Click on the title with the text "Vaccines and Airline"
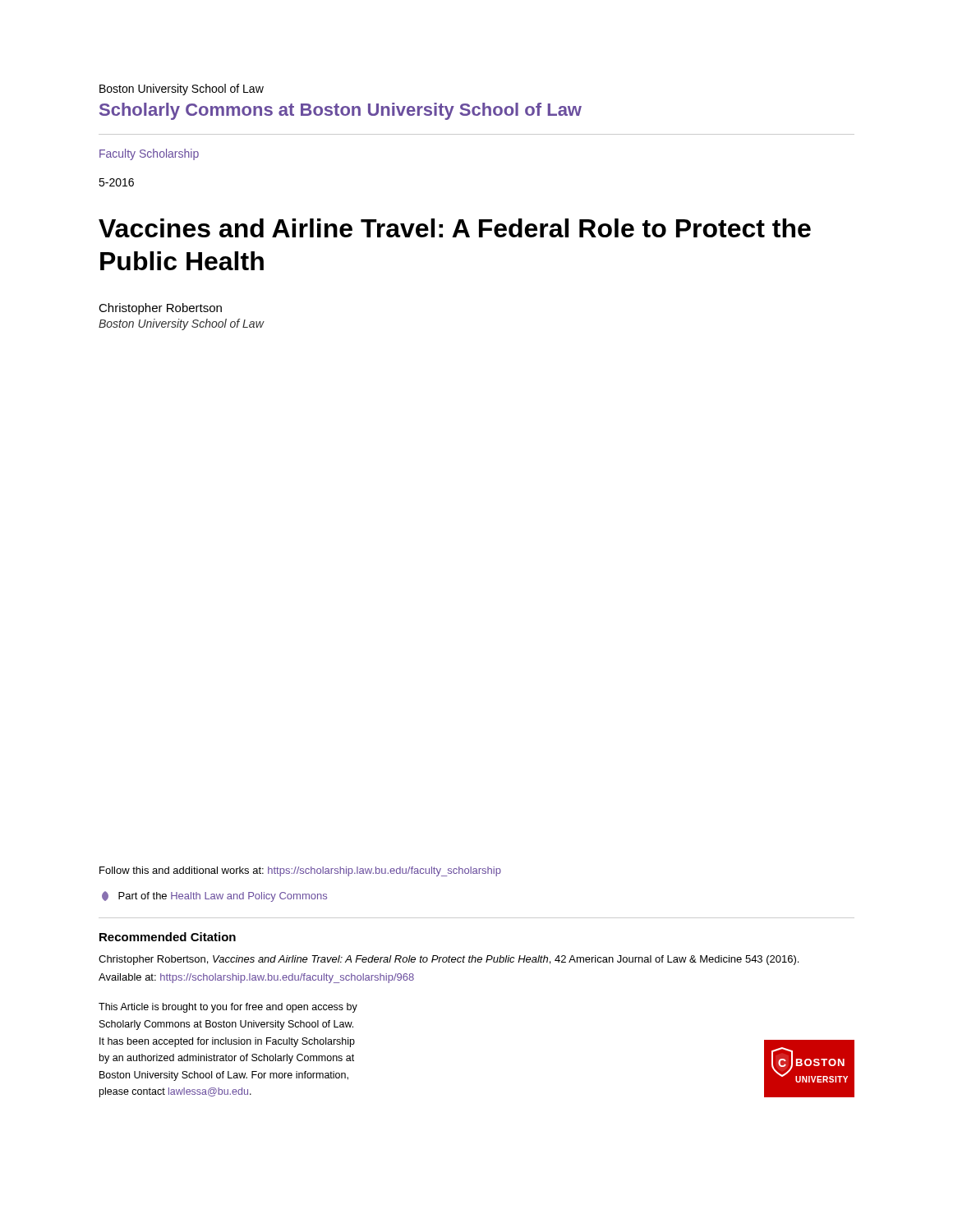 455,244
